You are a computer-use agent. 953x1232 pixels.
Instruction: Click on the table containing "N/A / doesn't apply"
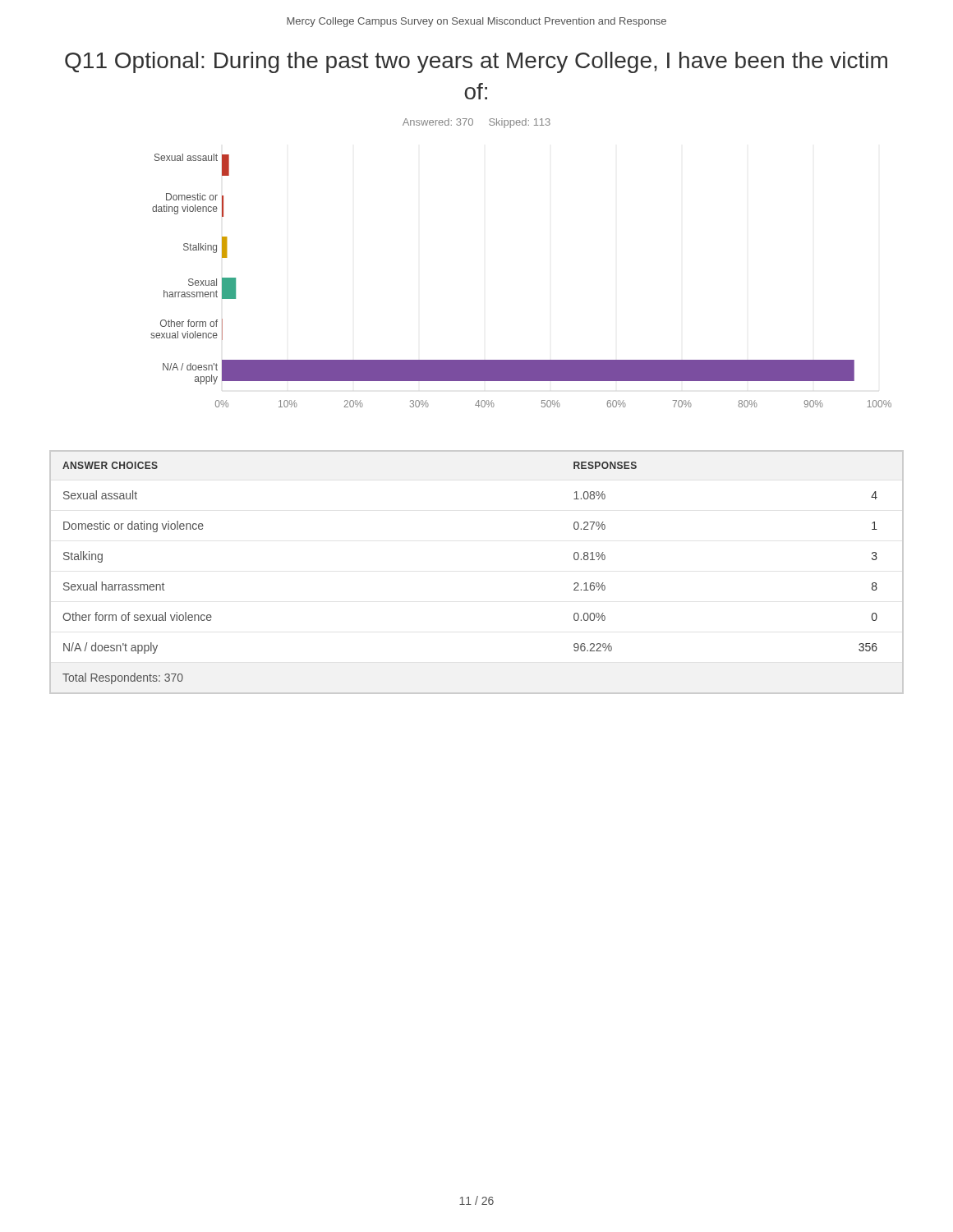(476, 572)
